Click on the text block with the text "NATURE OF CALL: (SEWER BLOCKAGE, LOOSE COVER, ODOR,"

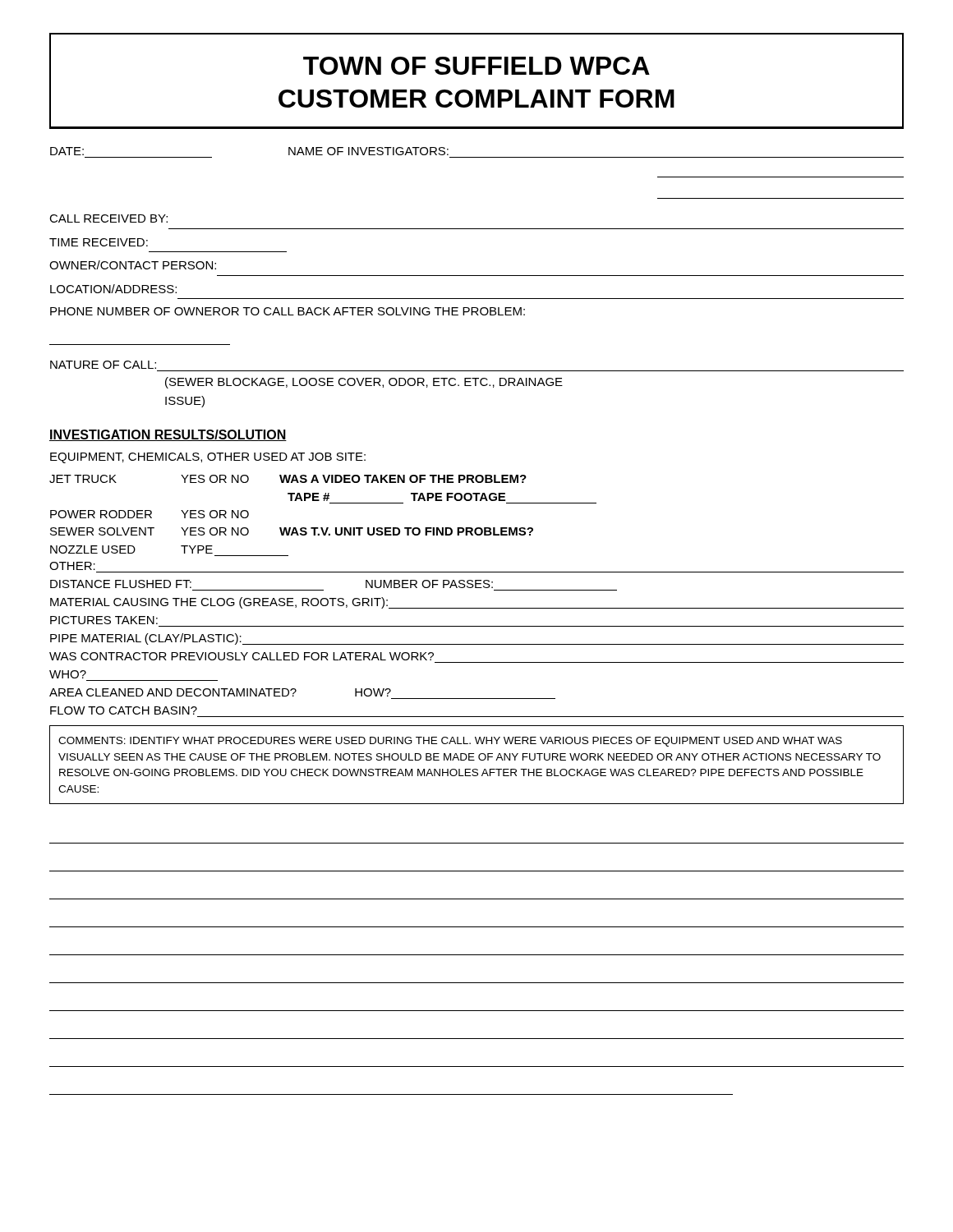click(x=476, y=383)
